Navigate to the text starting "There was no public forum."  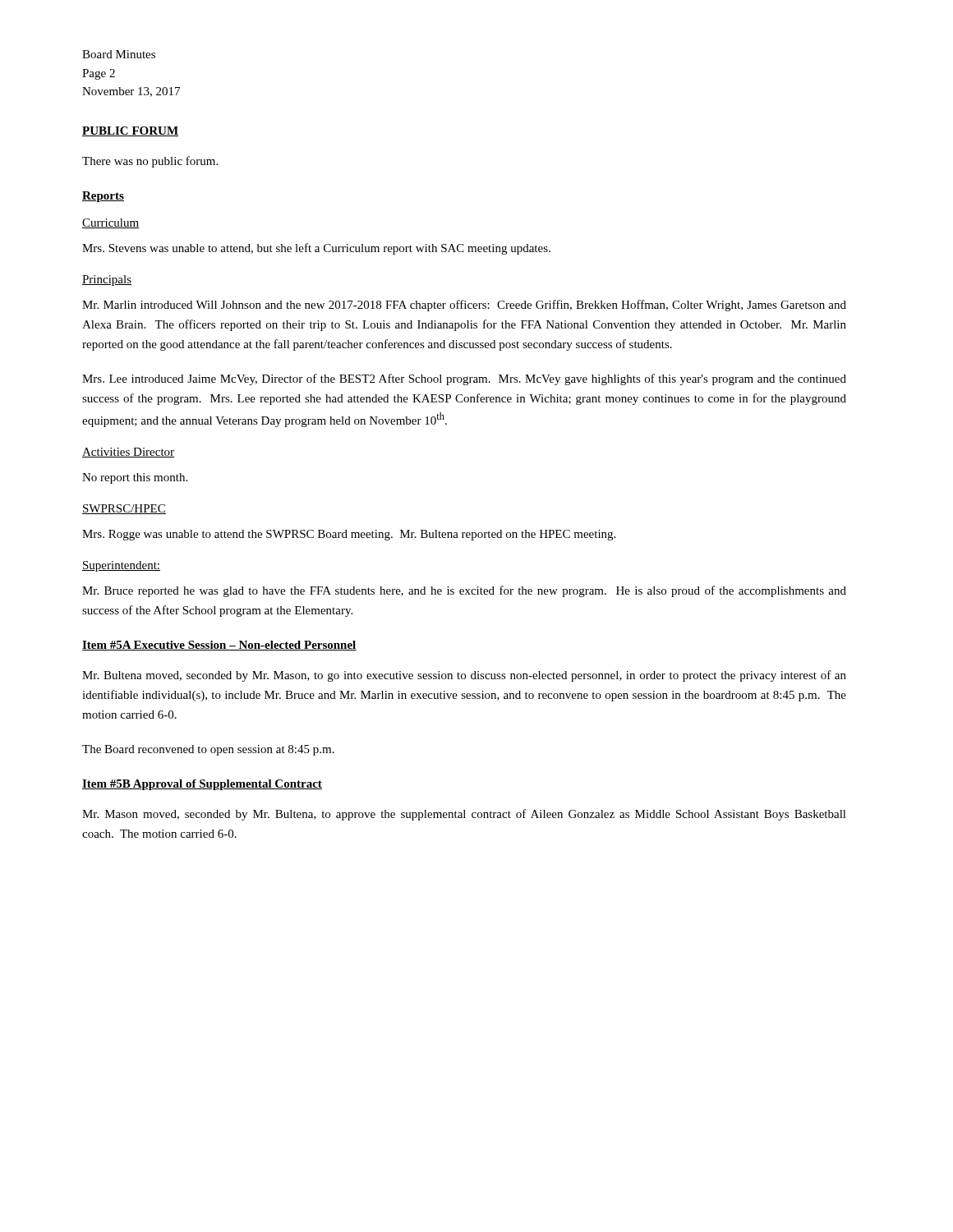(150, 161)
